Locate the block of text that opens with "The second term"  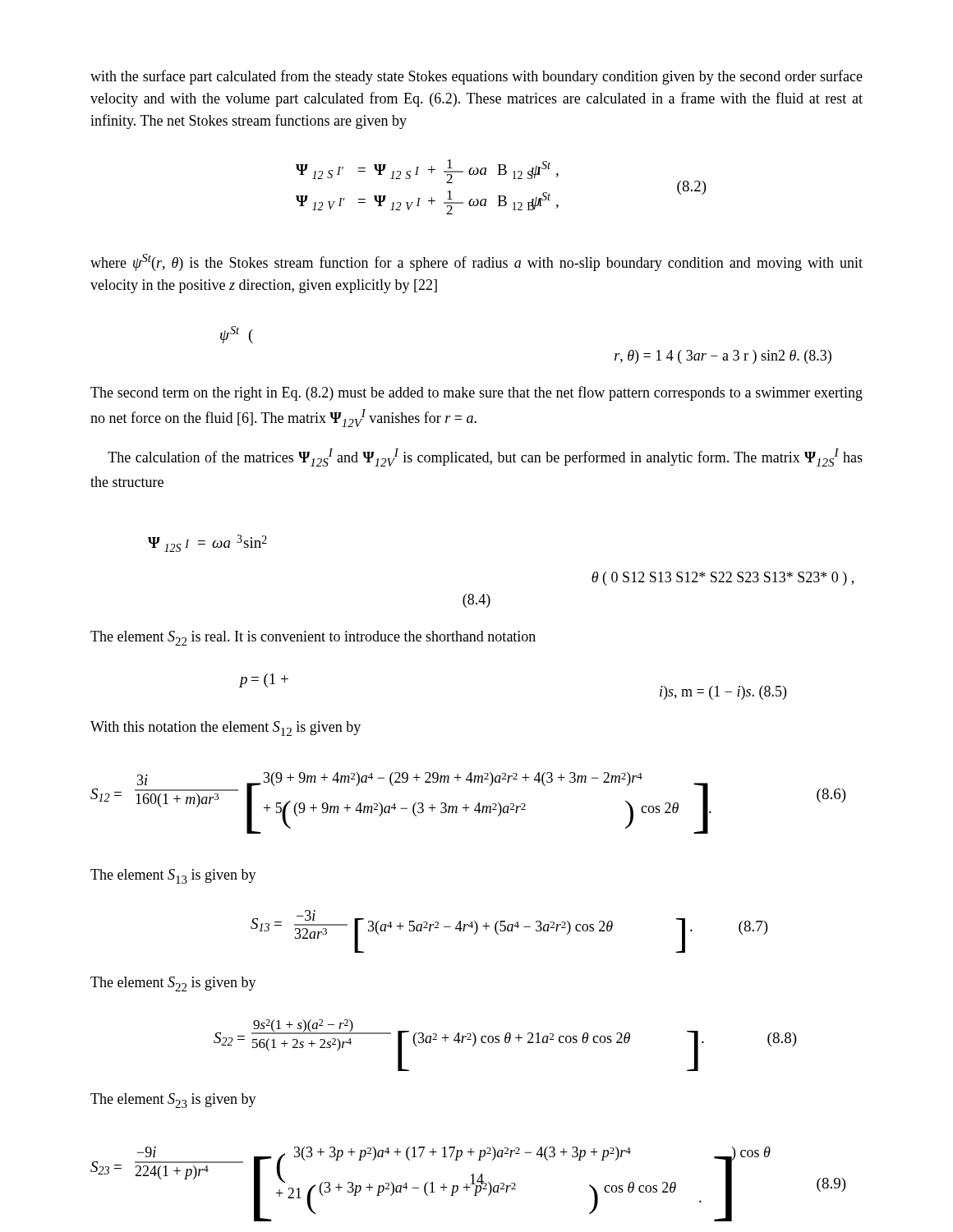tap(476, 407)
